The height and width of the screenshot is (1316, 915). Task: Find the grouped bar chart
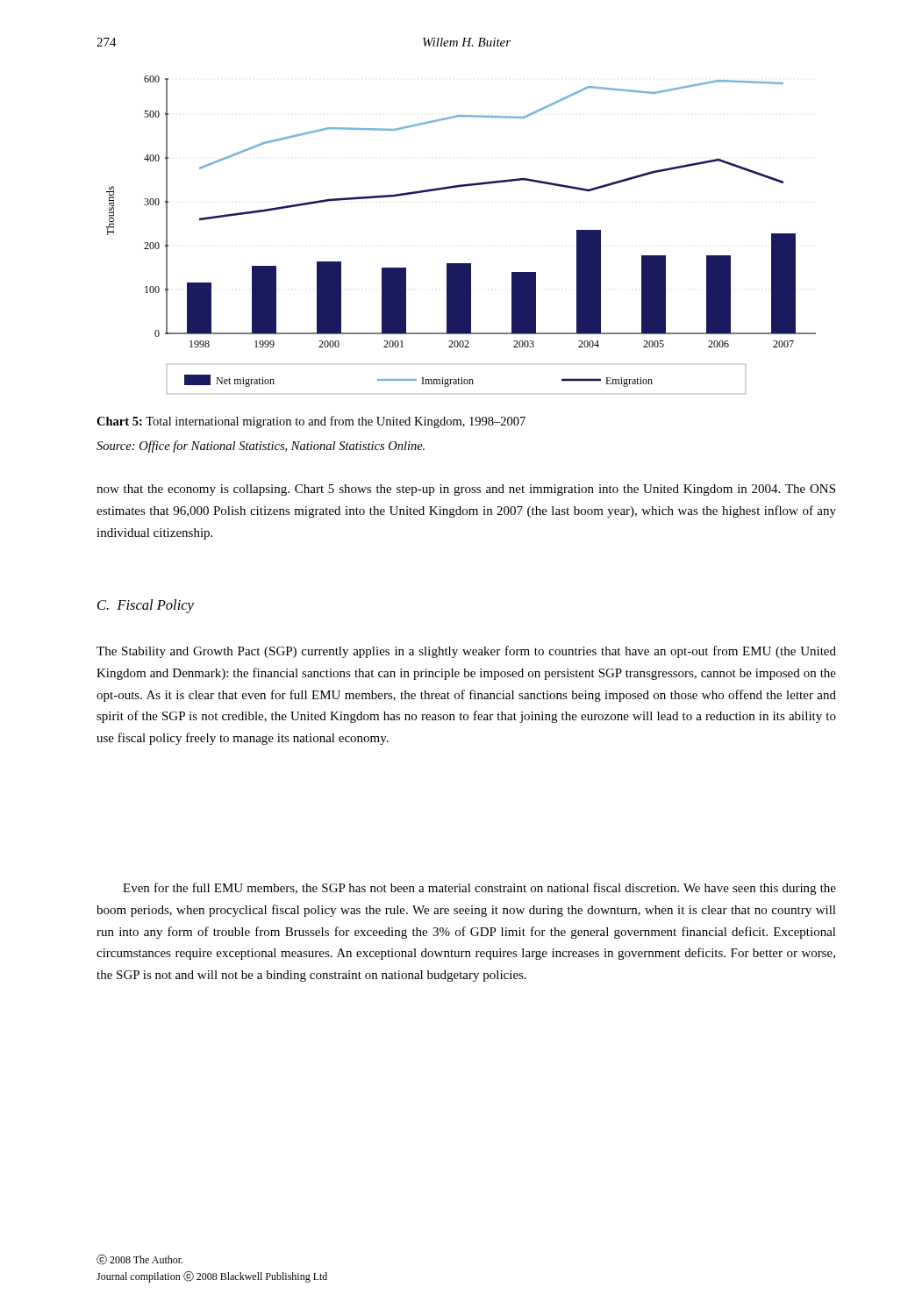point(466,239)
